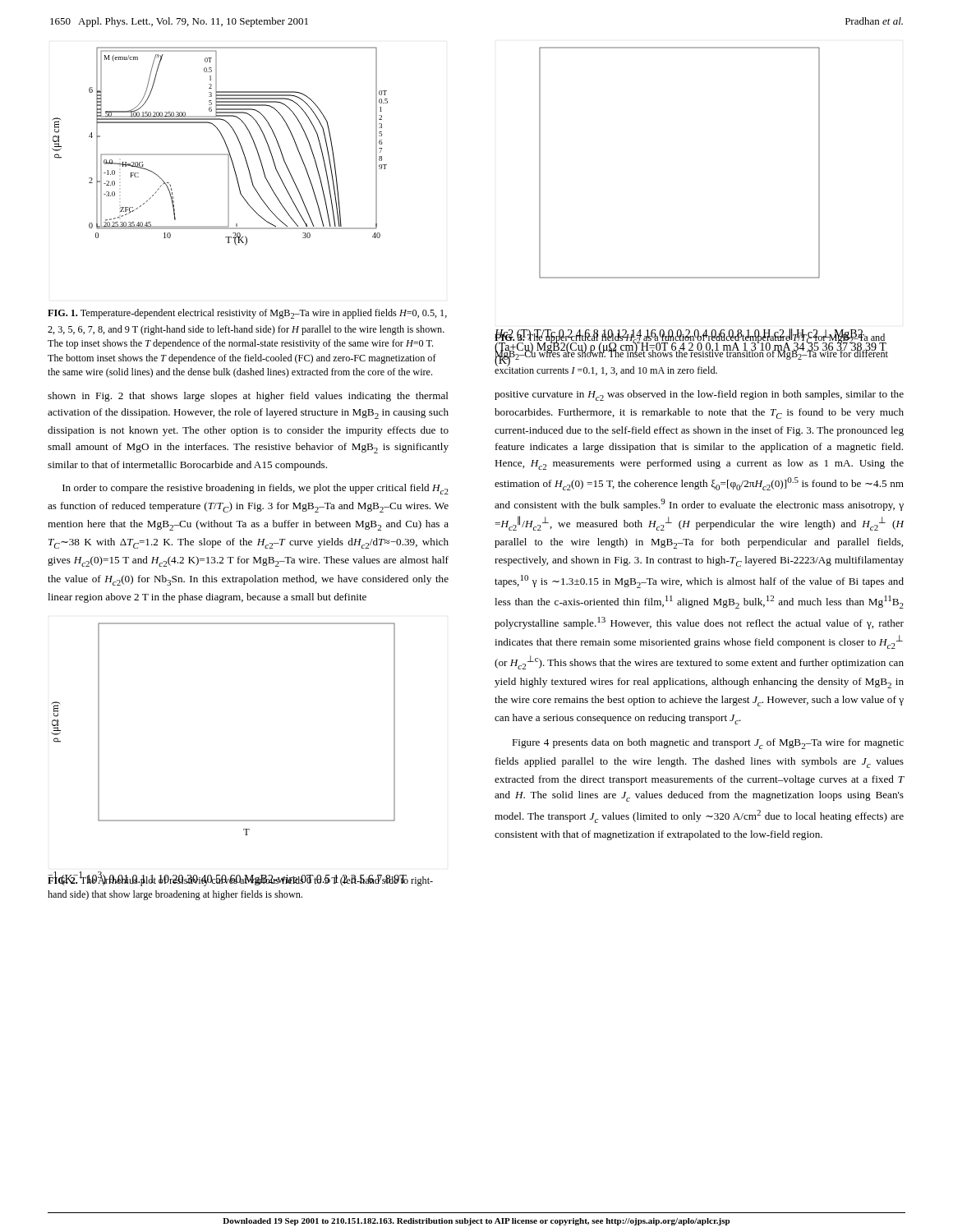Select the text block with the text "shown in Fig. 2"

248,430
